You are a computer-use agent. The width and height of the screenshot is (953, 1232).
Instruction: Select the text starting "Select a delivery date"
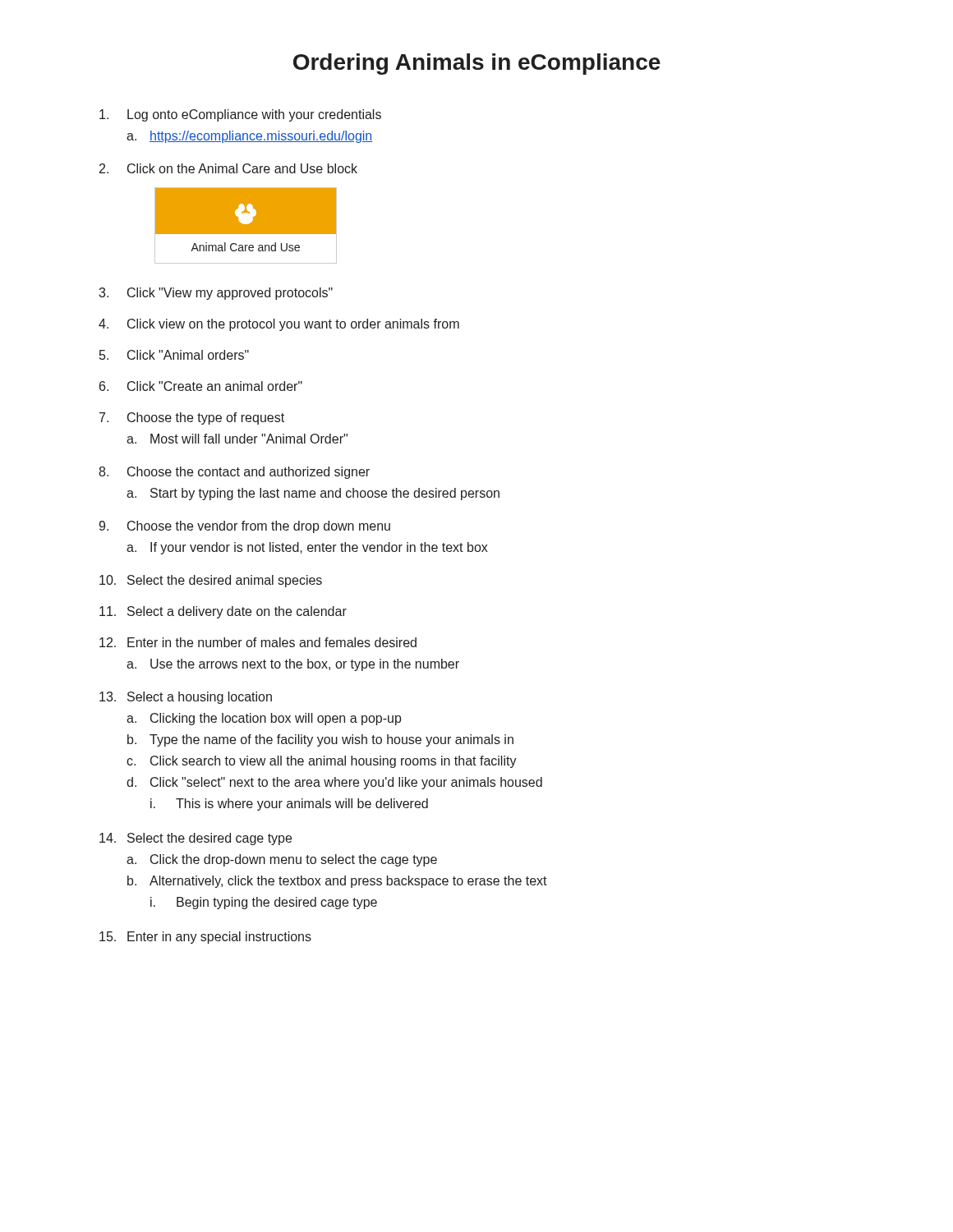237,612
